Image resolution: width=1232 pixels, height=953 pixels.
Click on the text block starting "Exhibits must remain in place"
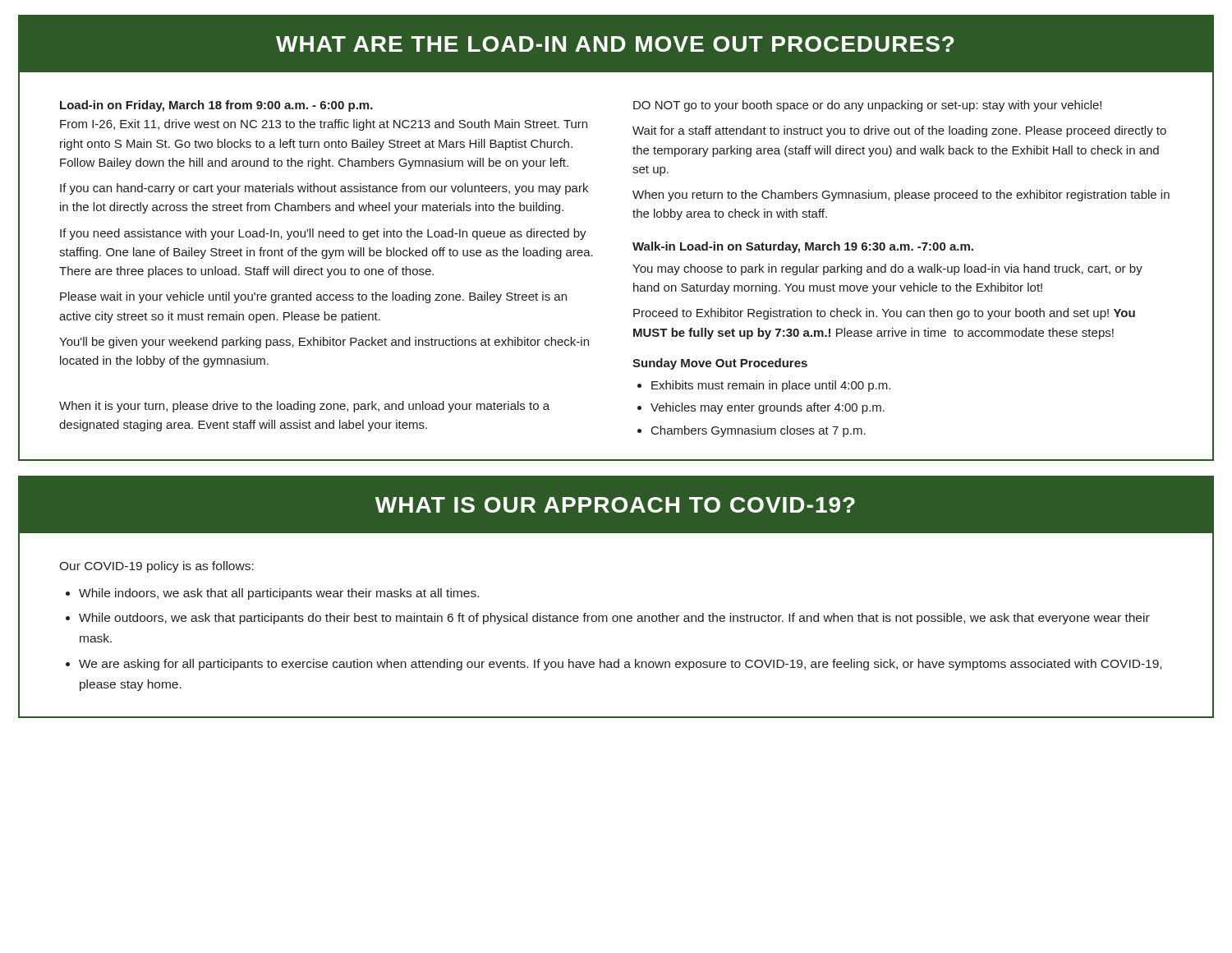pyautogui.click(x=771, y=385)
